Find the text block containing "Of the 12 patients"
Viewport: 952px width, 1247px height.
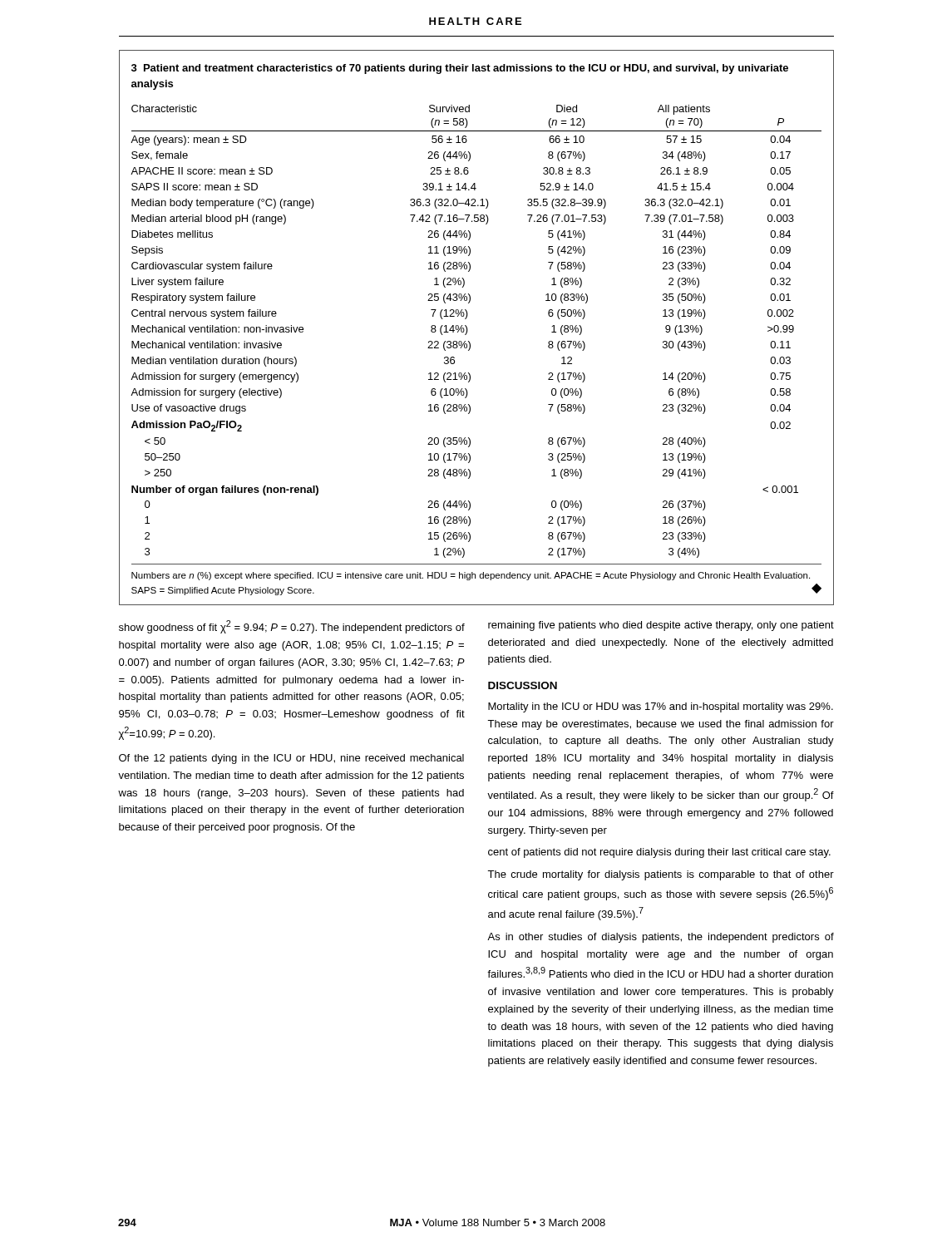291,792
